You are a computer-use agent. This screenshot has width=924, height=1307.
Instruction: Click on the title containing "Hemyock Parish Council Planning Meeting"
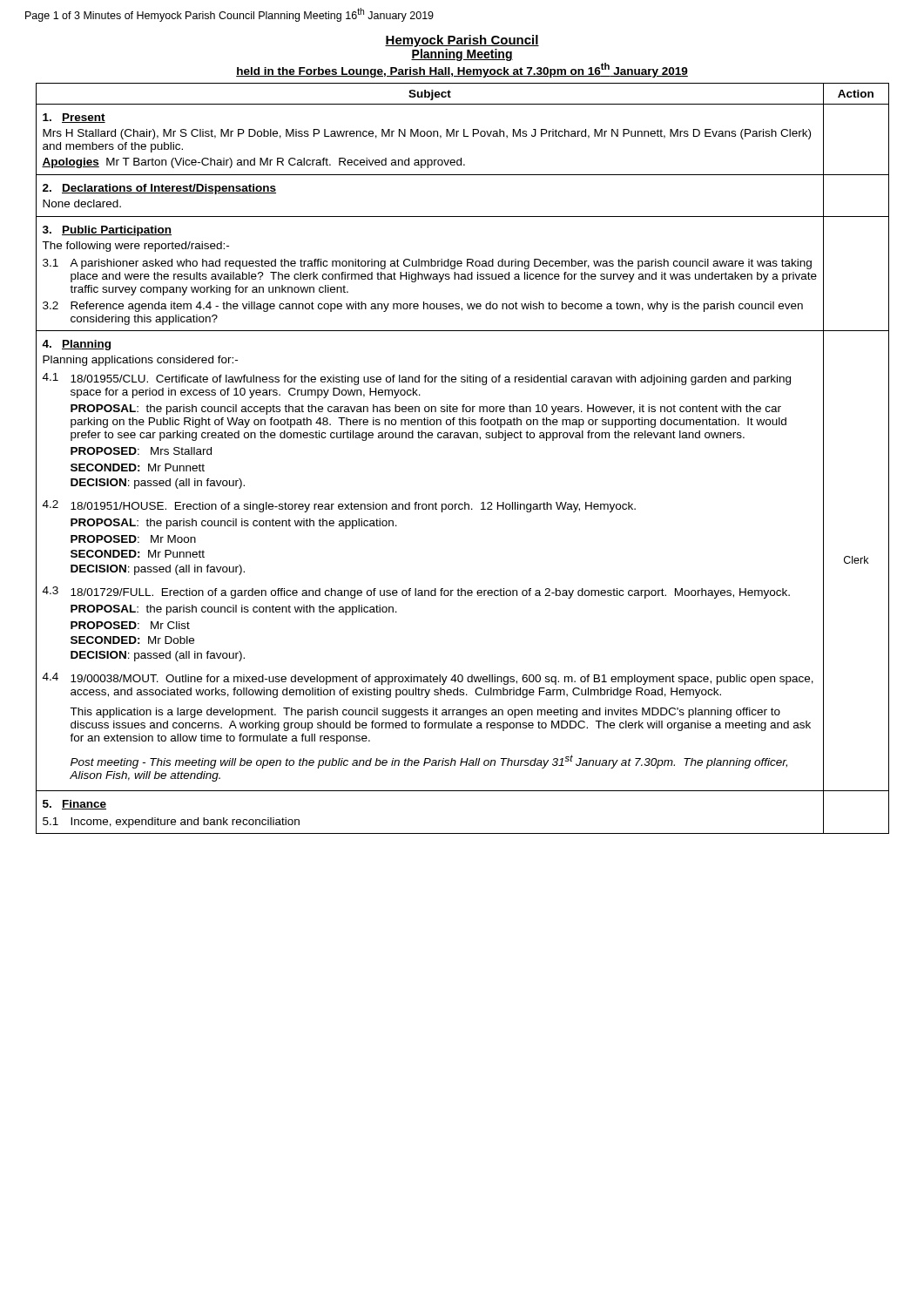(x=462, y=55)
